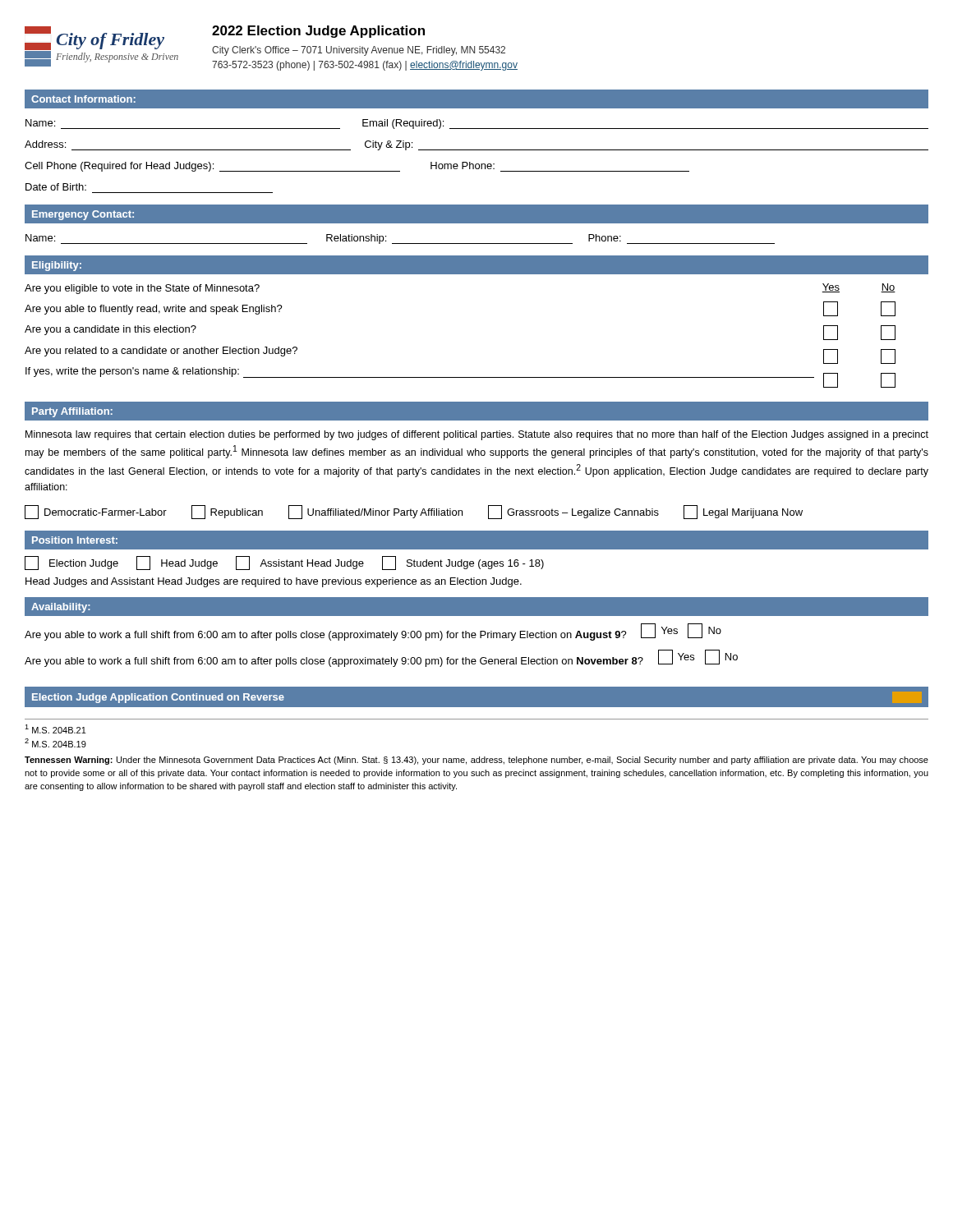Select the section header with the text "Party Affiliation:"
Viewport: 953px width, 1232px height.
click(72, 411)
